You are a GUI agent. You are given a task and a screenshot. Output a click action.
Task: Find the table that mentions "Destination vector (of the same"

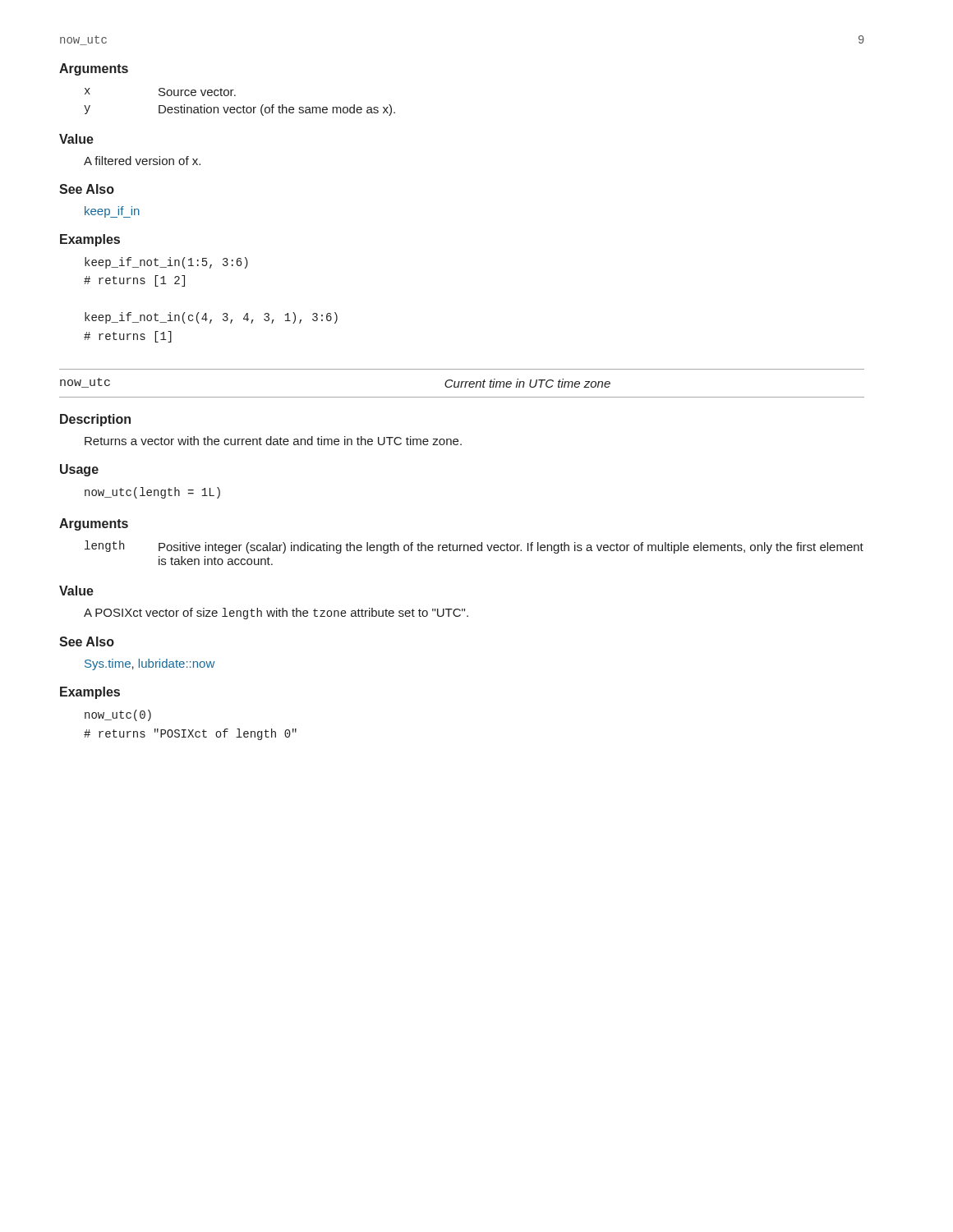[x=462, y=100]
